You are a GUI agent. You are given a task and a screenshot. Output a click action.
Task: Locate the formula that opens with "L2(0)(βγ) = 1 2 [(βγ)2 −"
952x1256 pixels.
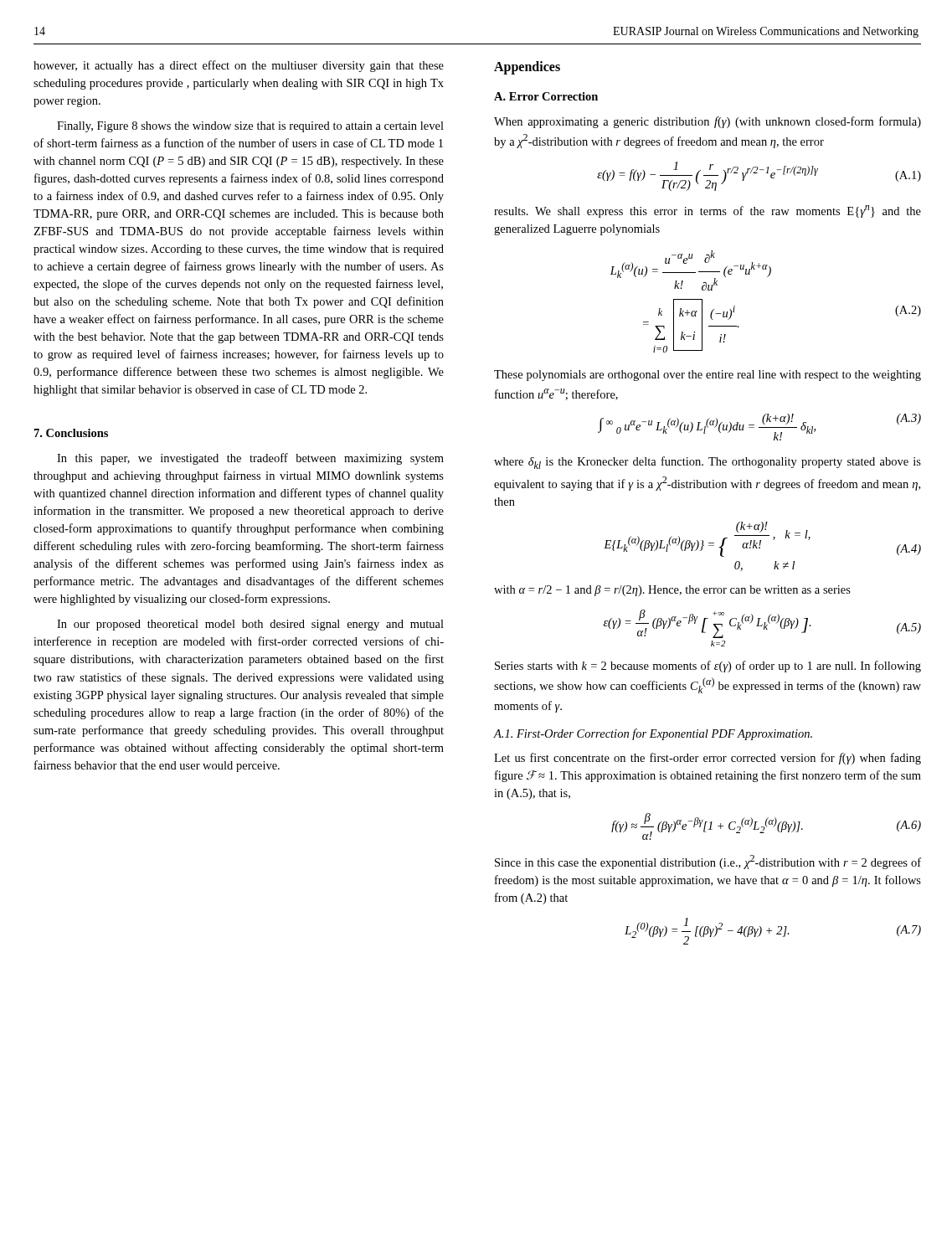click(773, 932)
